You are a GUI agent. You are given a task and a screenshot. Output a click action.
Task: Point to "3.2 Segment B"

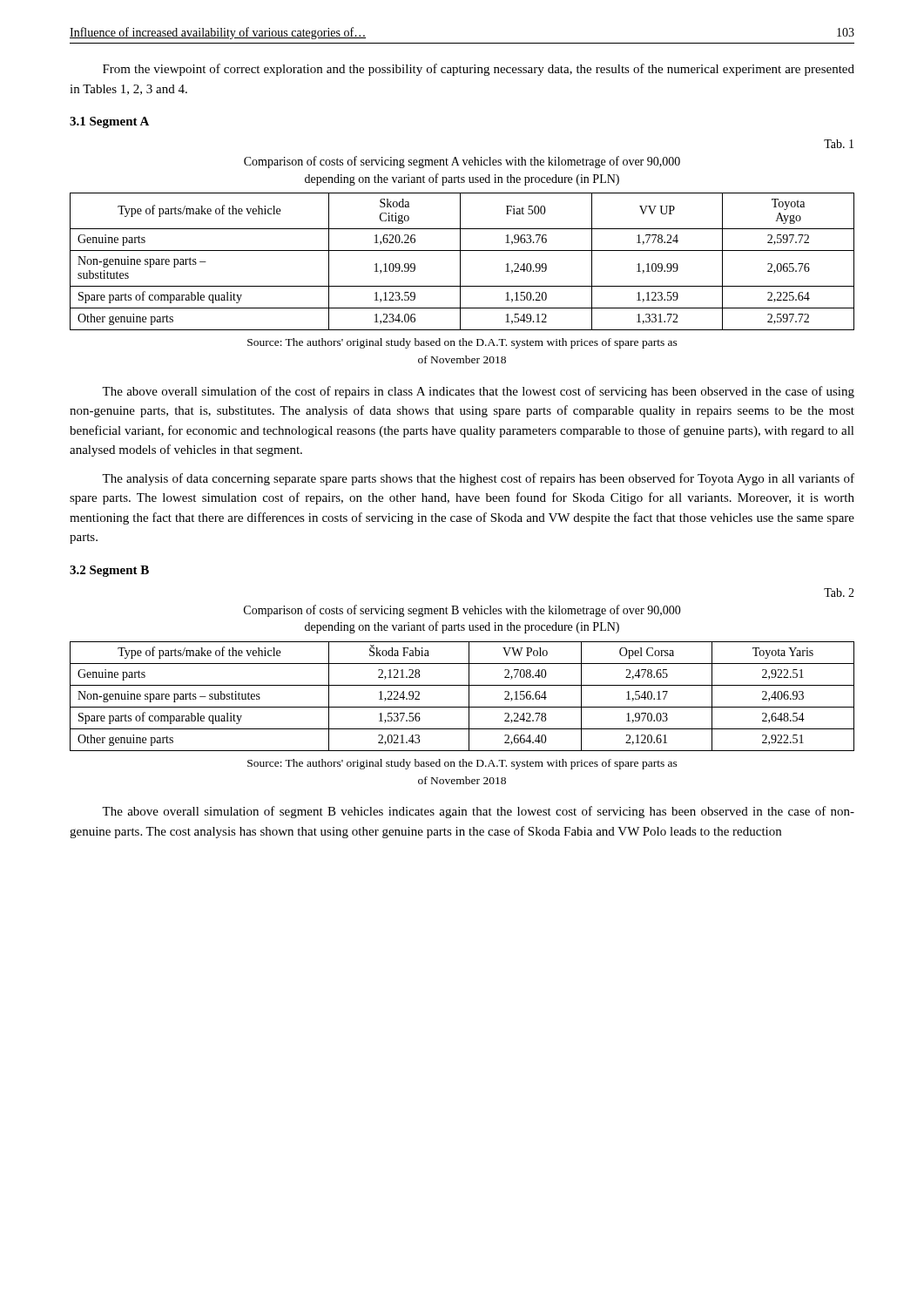tap(109, 570)
